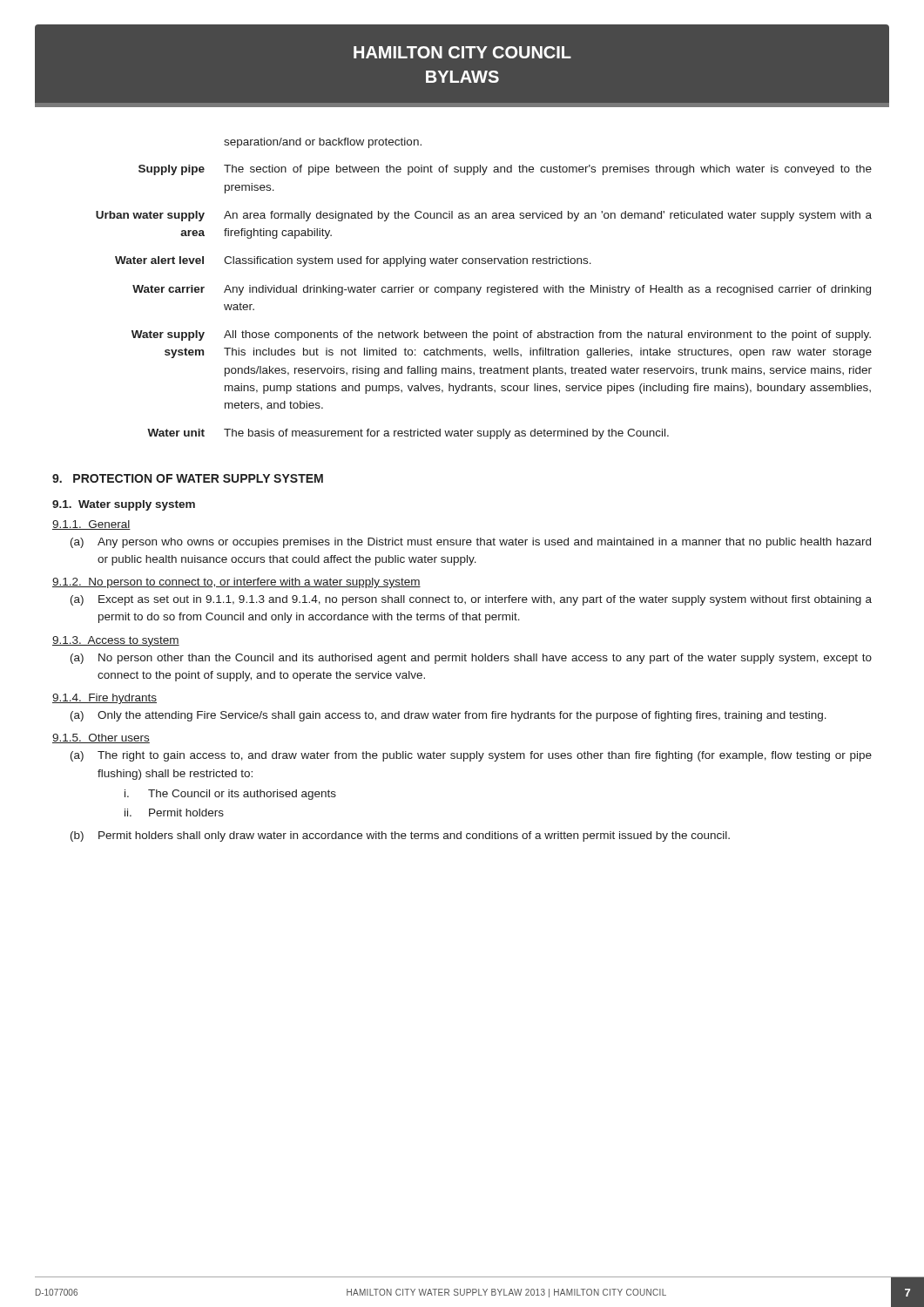The width and height of the screenshot is (924, 1307).
Task: Select the text that says "1.4. Fire hydrants"
Action: 105,698
